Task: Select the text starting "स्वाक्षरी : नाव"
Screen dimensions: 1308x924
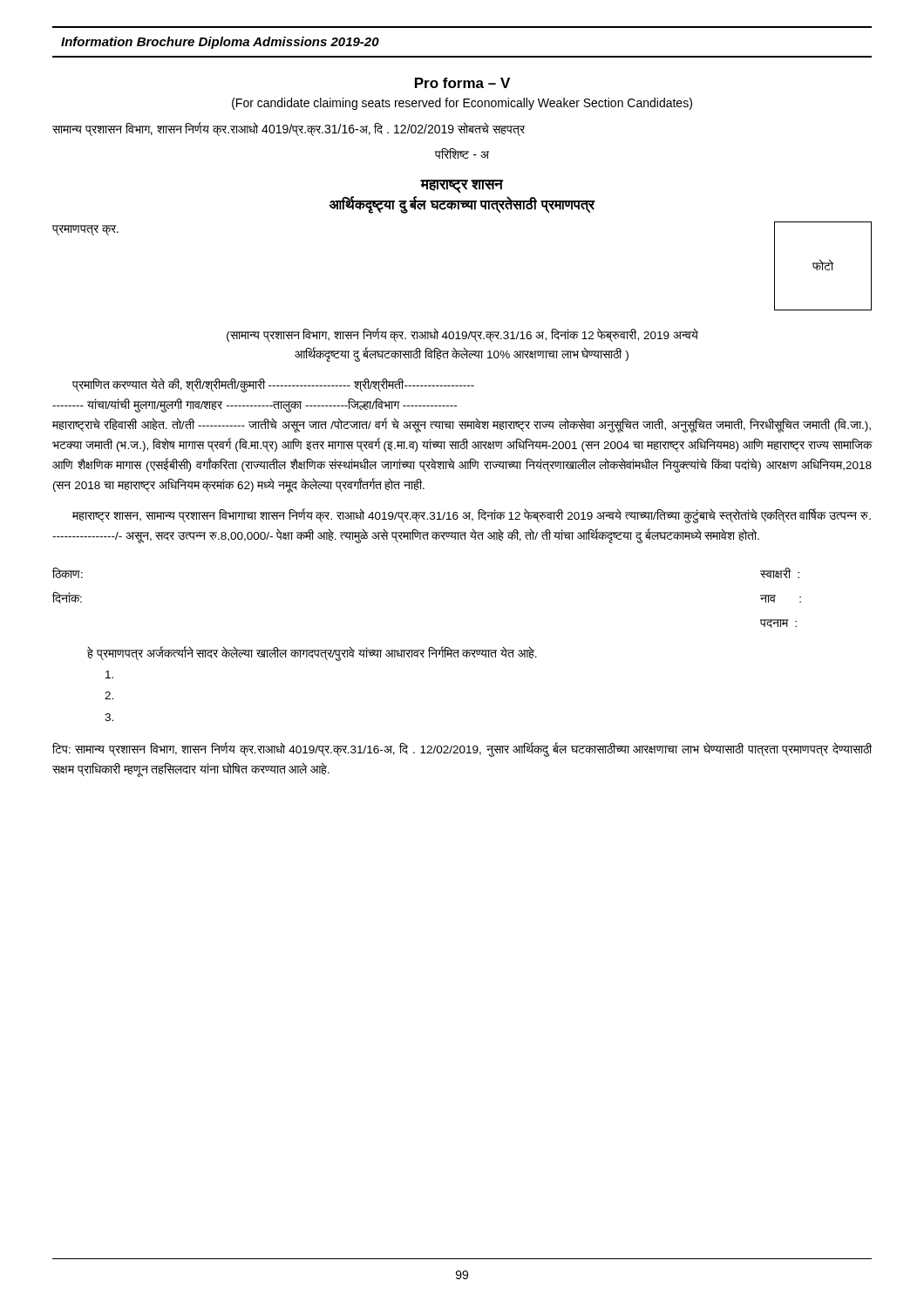Action: click(781, 599)
